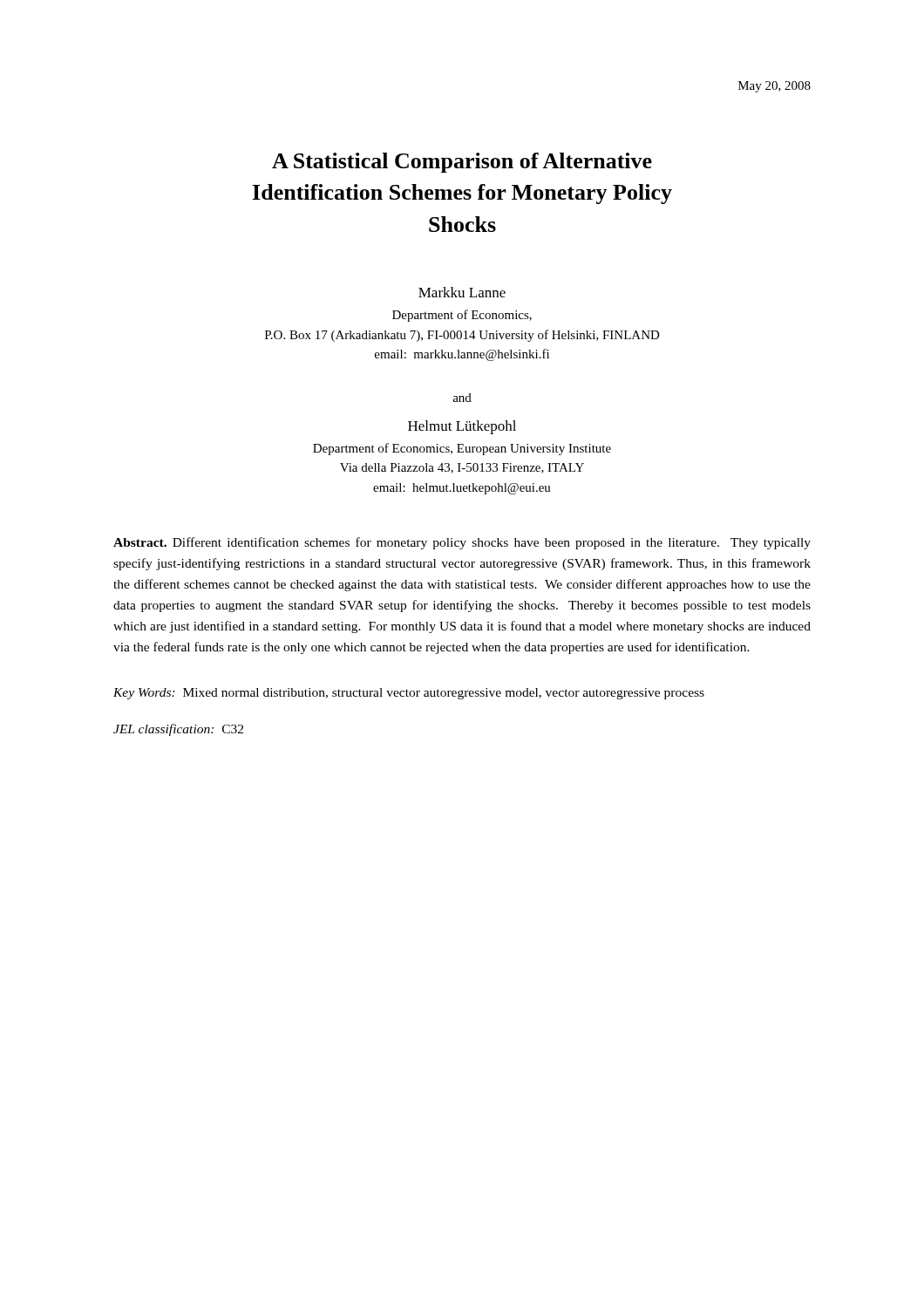Click where it says "JEL classification: C32"

pos(179,729)
